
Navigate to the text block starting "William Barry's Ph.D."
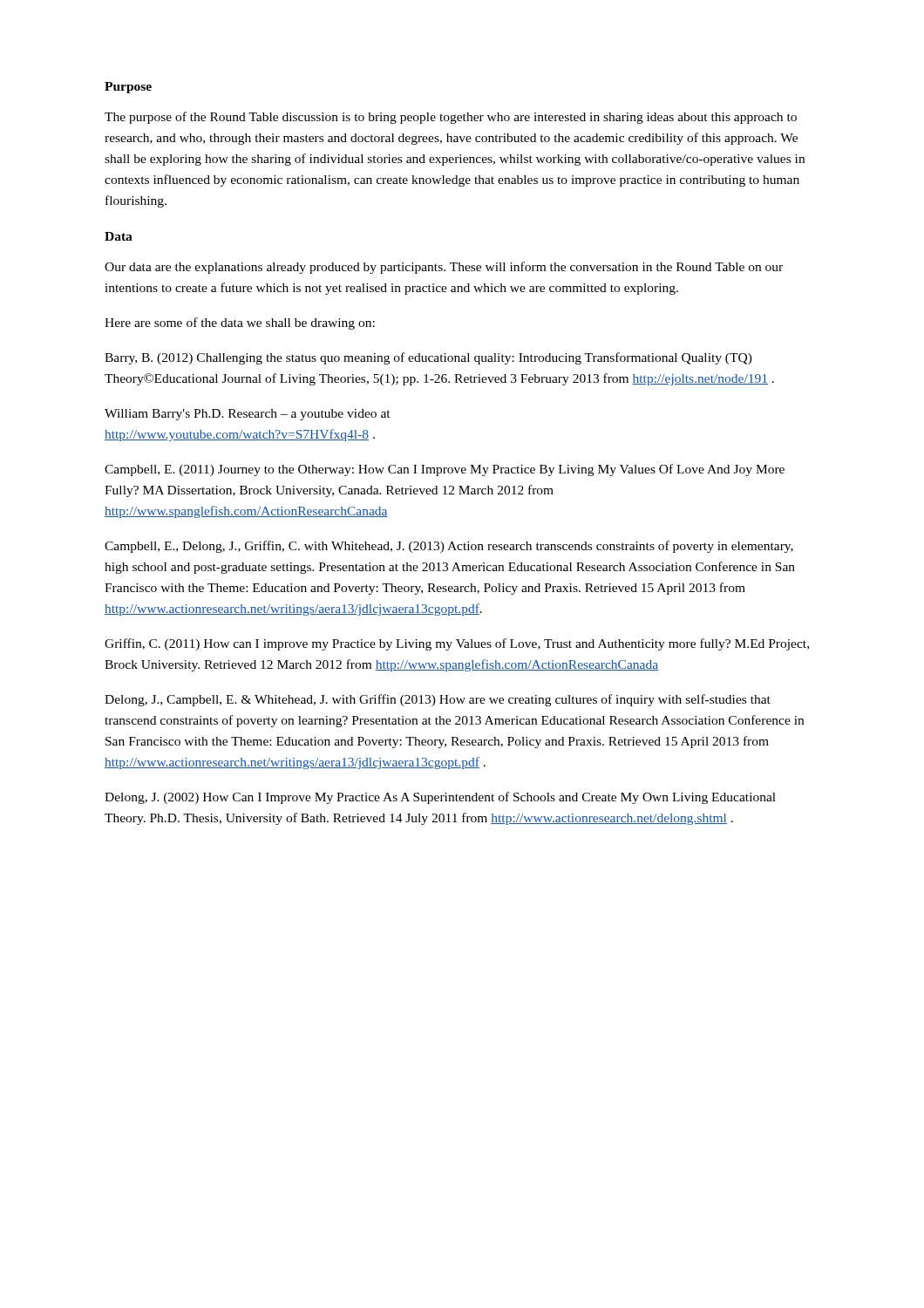point(247,423)
